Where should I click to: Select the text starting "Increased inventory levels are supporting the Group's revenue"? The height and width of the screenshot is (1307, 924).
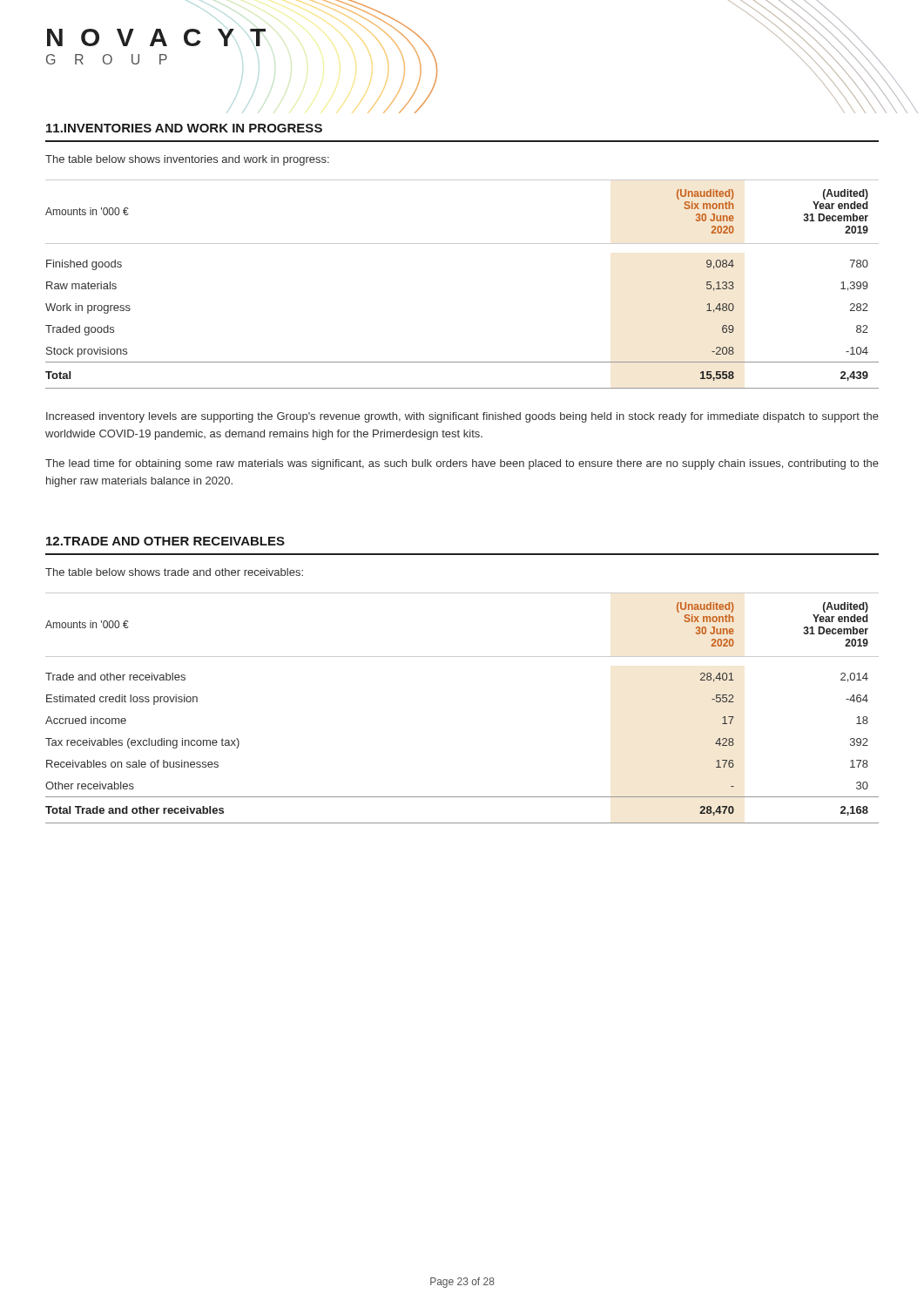[462, 424]
